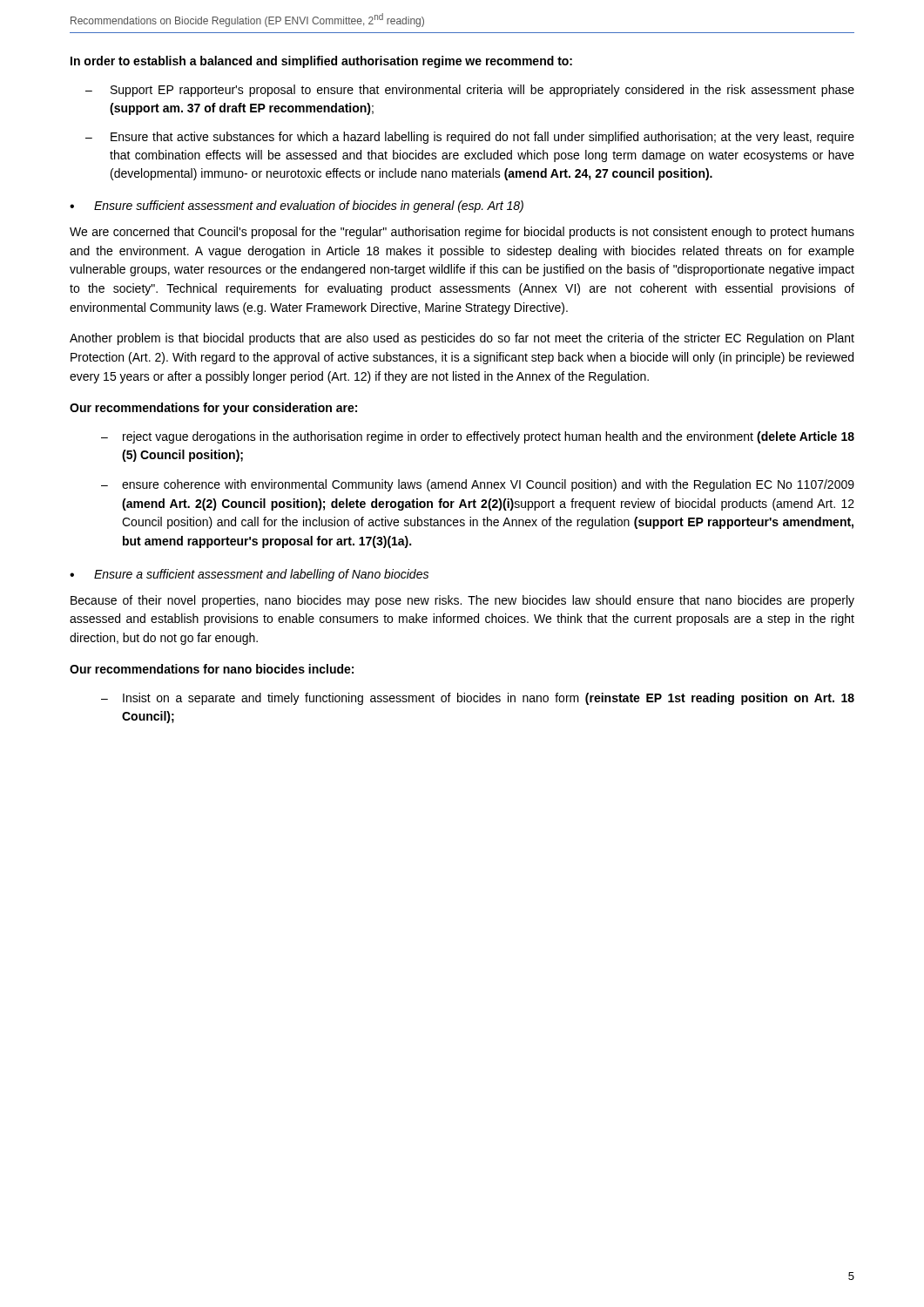Find the section header containing "Our recommendations for your consideration are:"
The height and width of the screenshot is (1307, 924).
coord(214,407)
